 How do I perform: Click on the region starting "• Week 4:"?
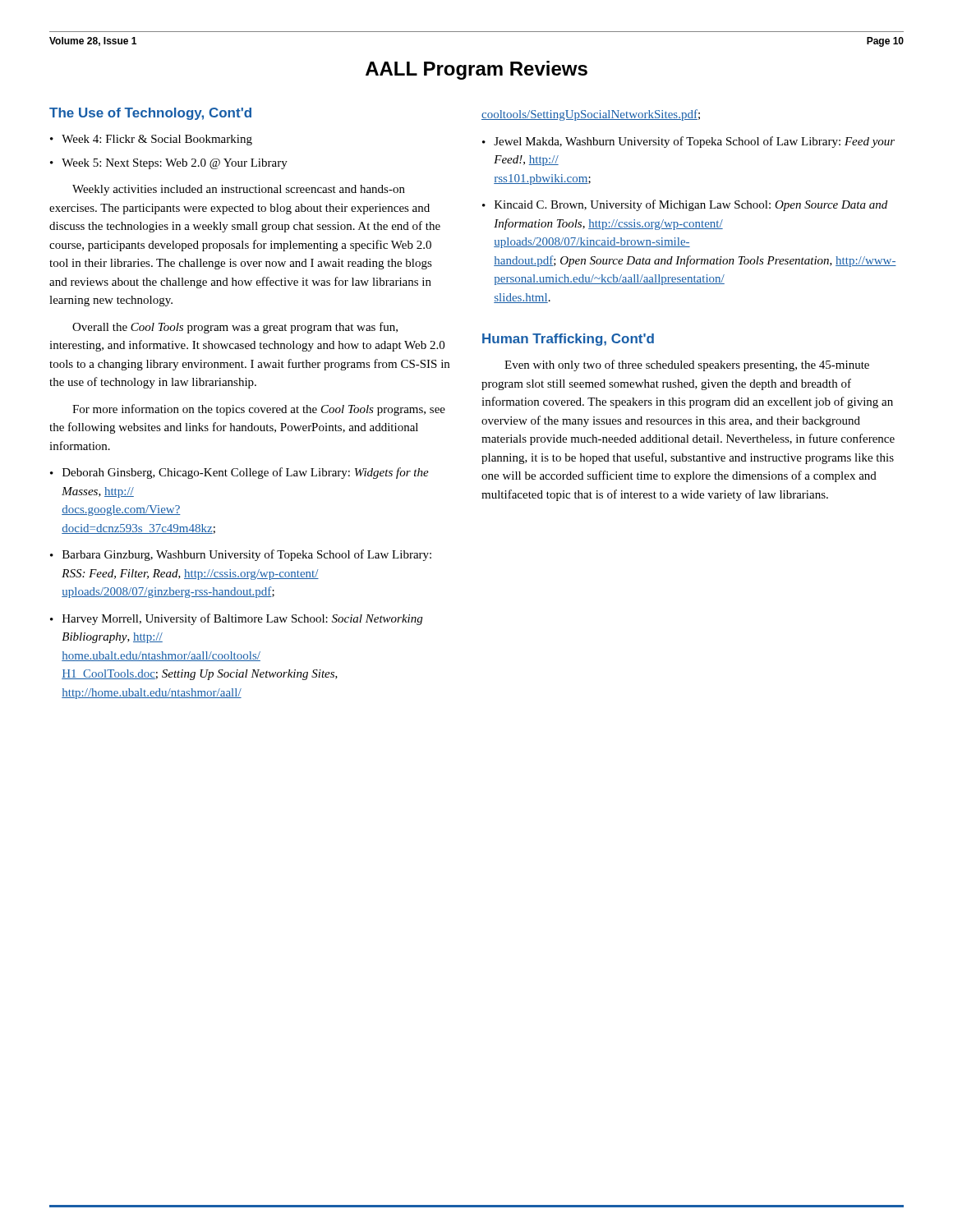(x=151, y=139)
